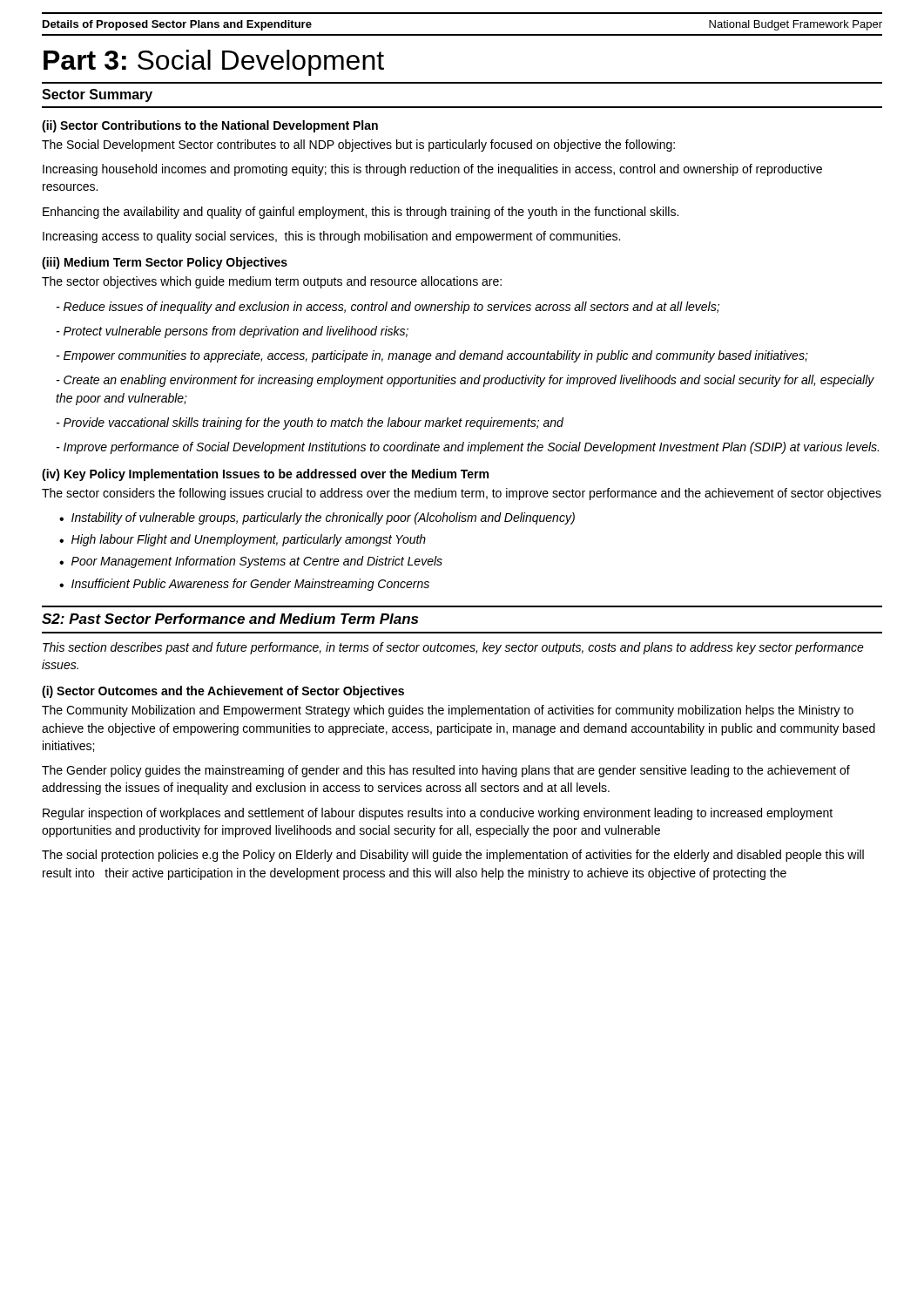Screen dimensions: 1307x924
Task: Navigate to the passage starting "Increasing household incomes and promoting equity; this is"
Action: click(x=432, y=178)
